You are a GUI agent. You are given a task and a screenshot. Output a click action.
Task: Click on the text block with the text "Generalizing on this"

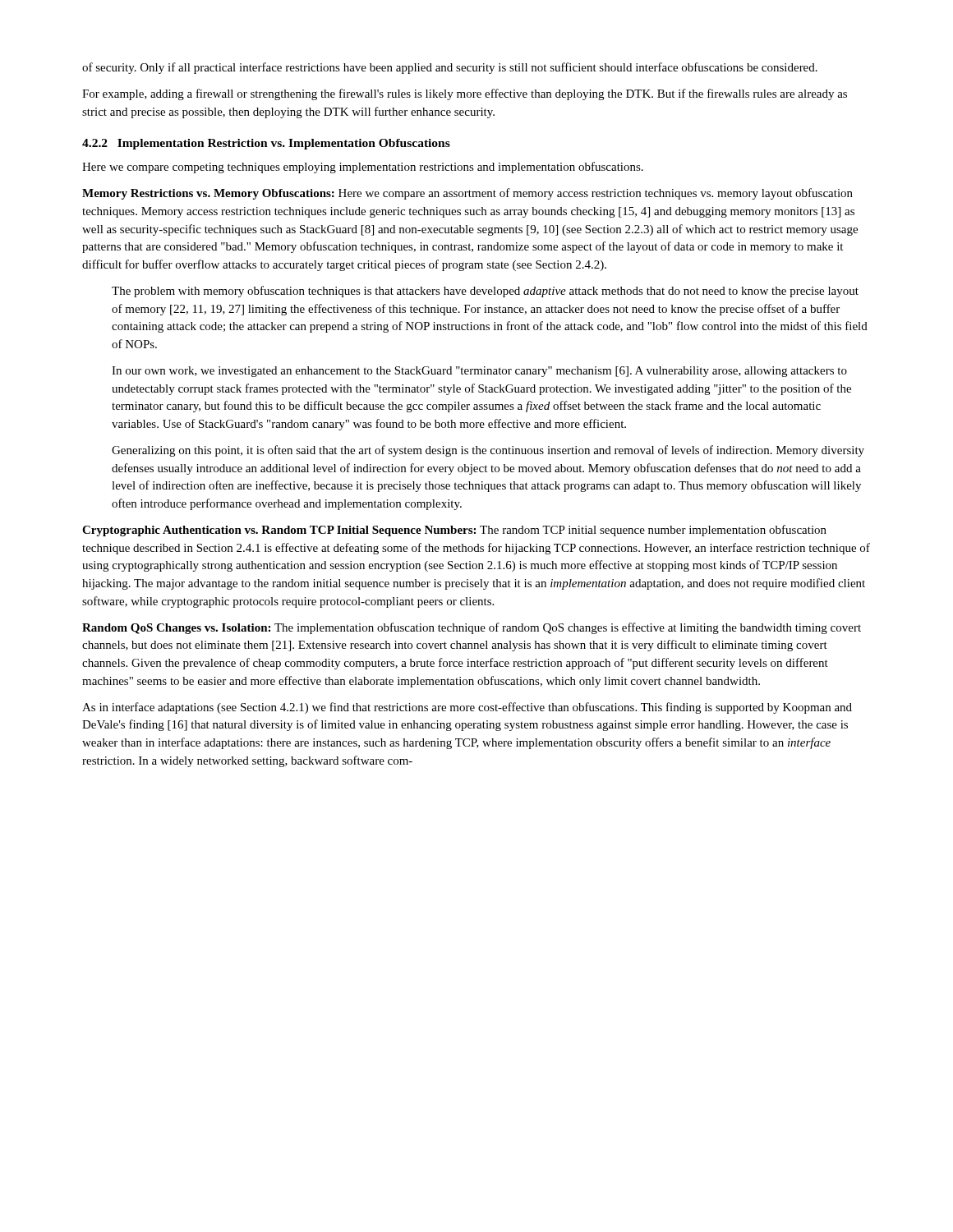click(488, 477)
